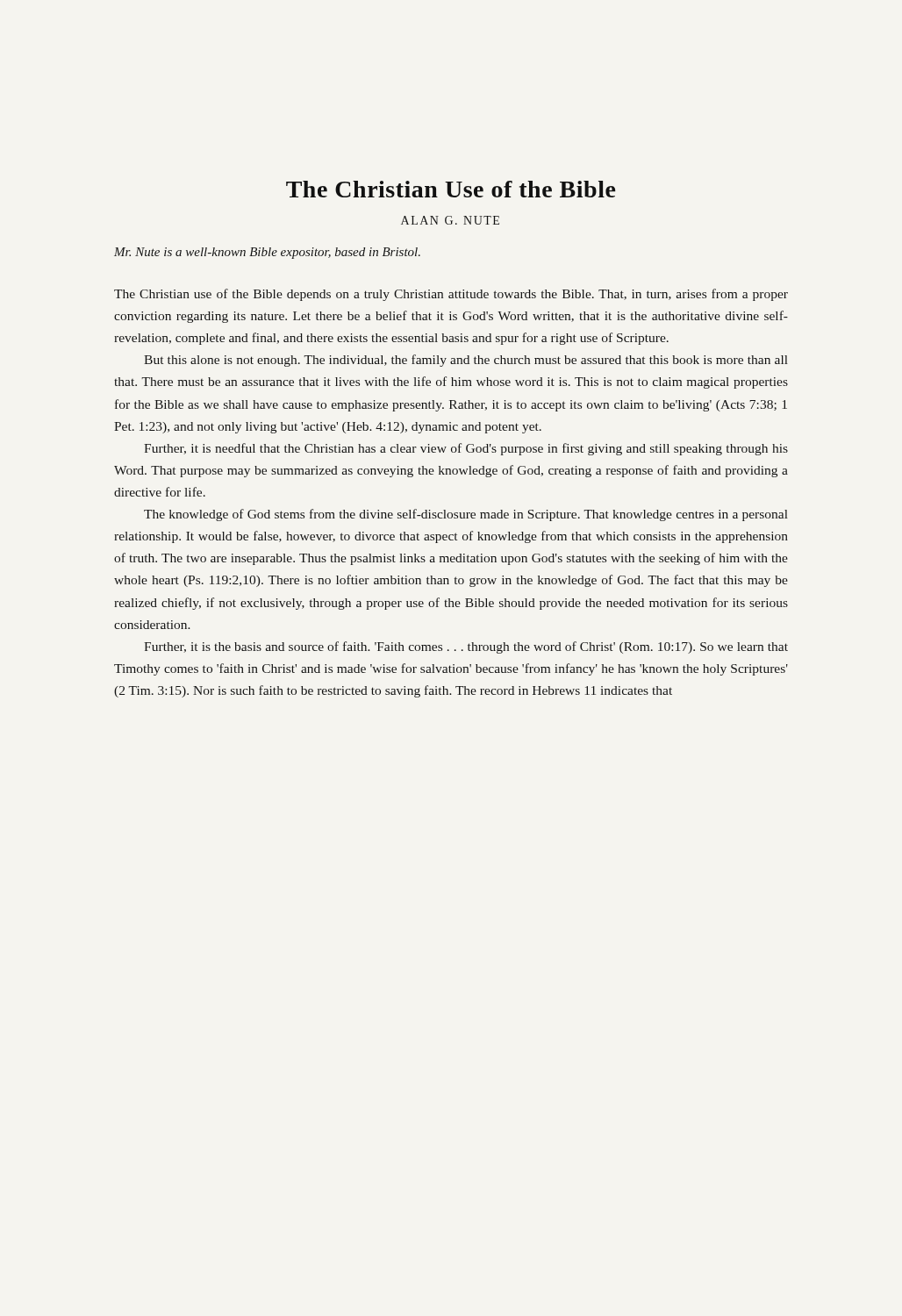The height and width of the screenshot is (1316, 902).
Task: Select the title with the text "The Christian Use of the Bible"
Action: click(x=451, y=190)
